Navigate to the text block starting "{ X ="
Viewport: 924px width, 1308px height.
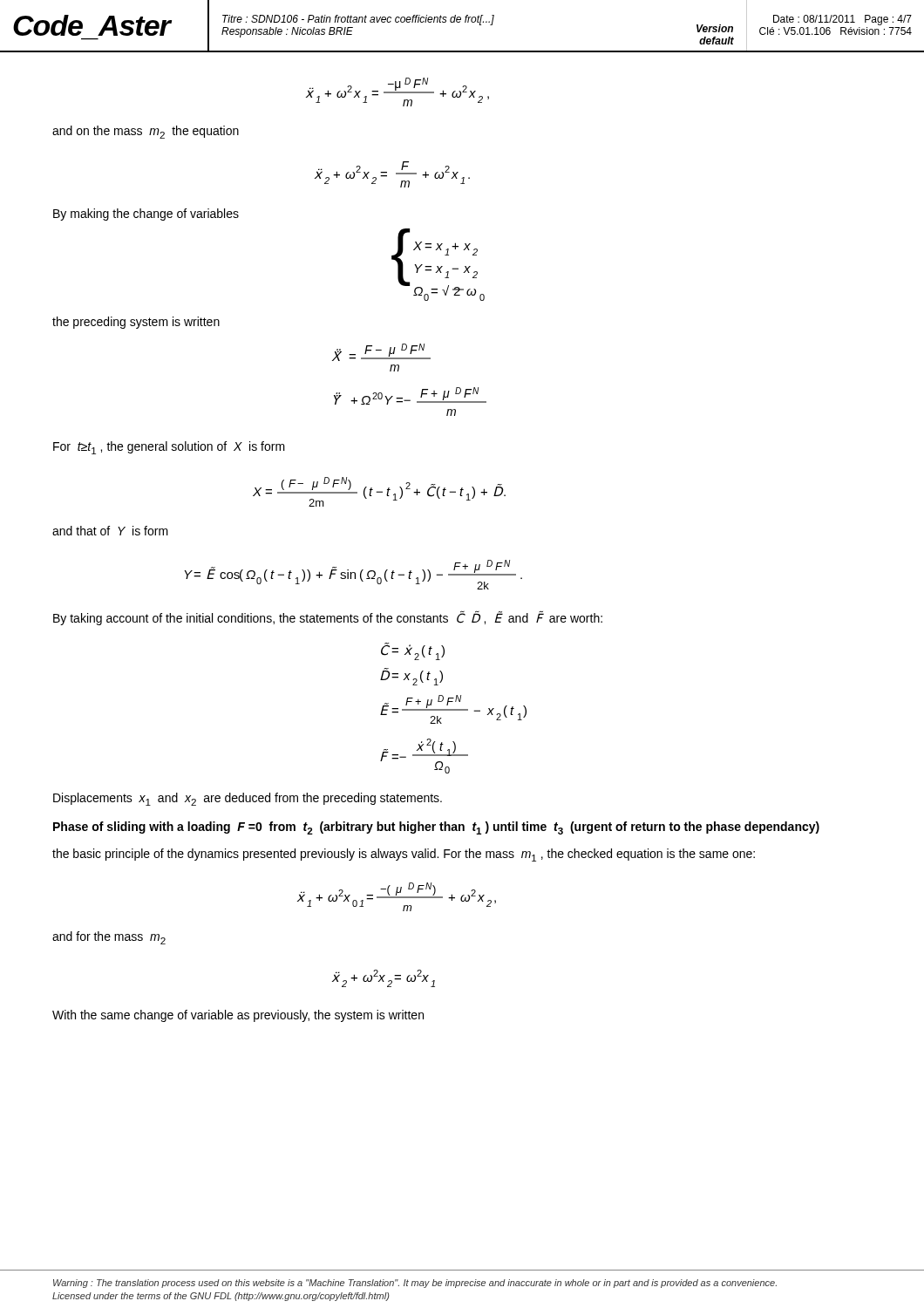pyautogui.click(x=462, y=267)
